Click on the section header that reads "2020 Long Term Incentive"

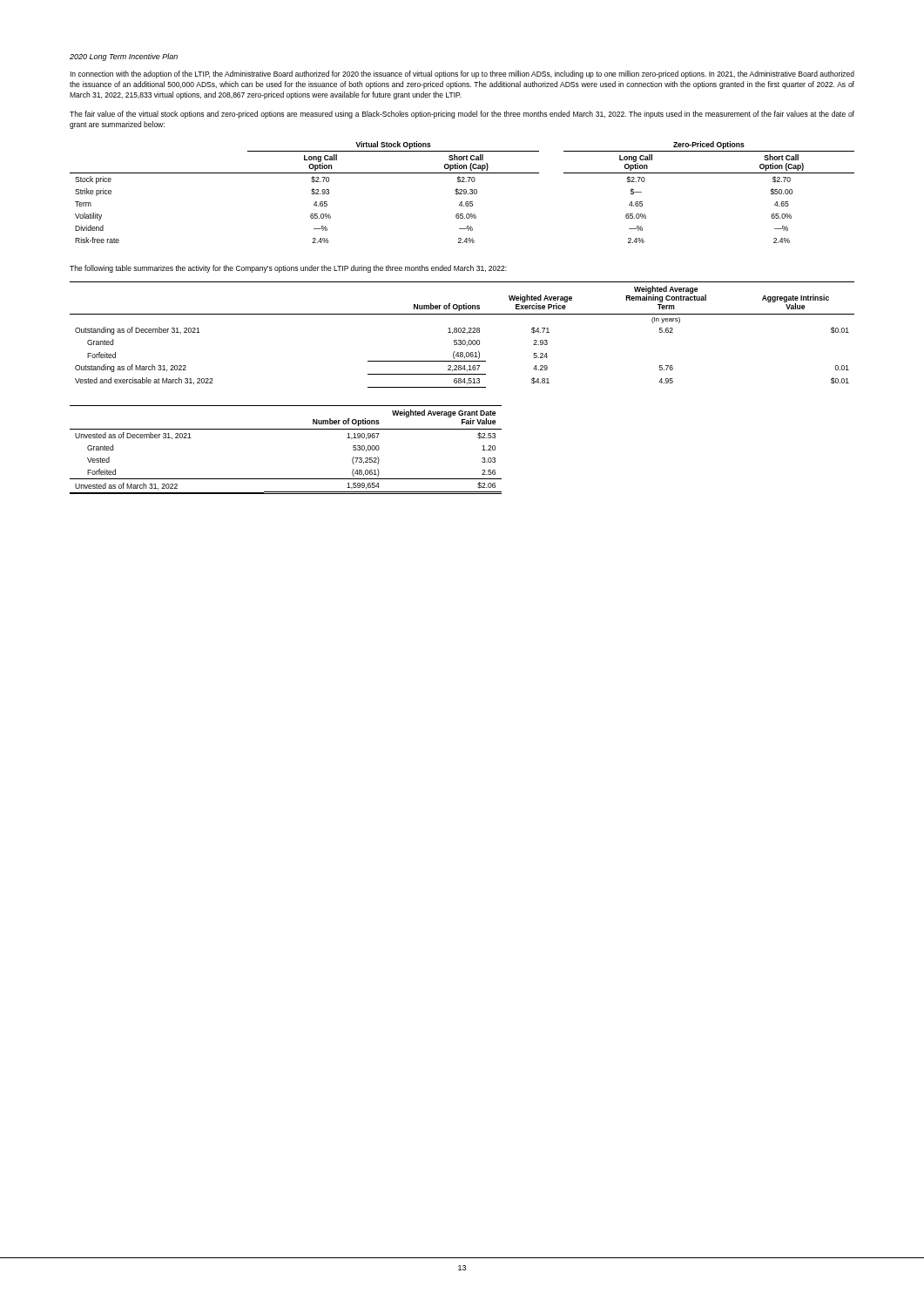click(x=124, y=57)
